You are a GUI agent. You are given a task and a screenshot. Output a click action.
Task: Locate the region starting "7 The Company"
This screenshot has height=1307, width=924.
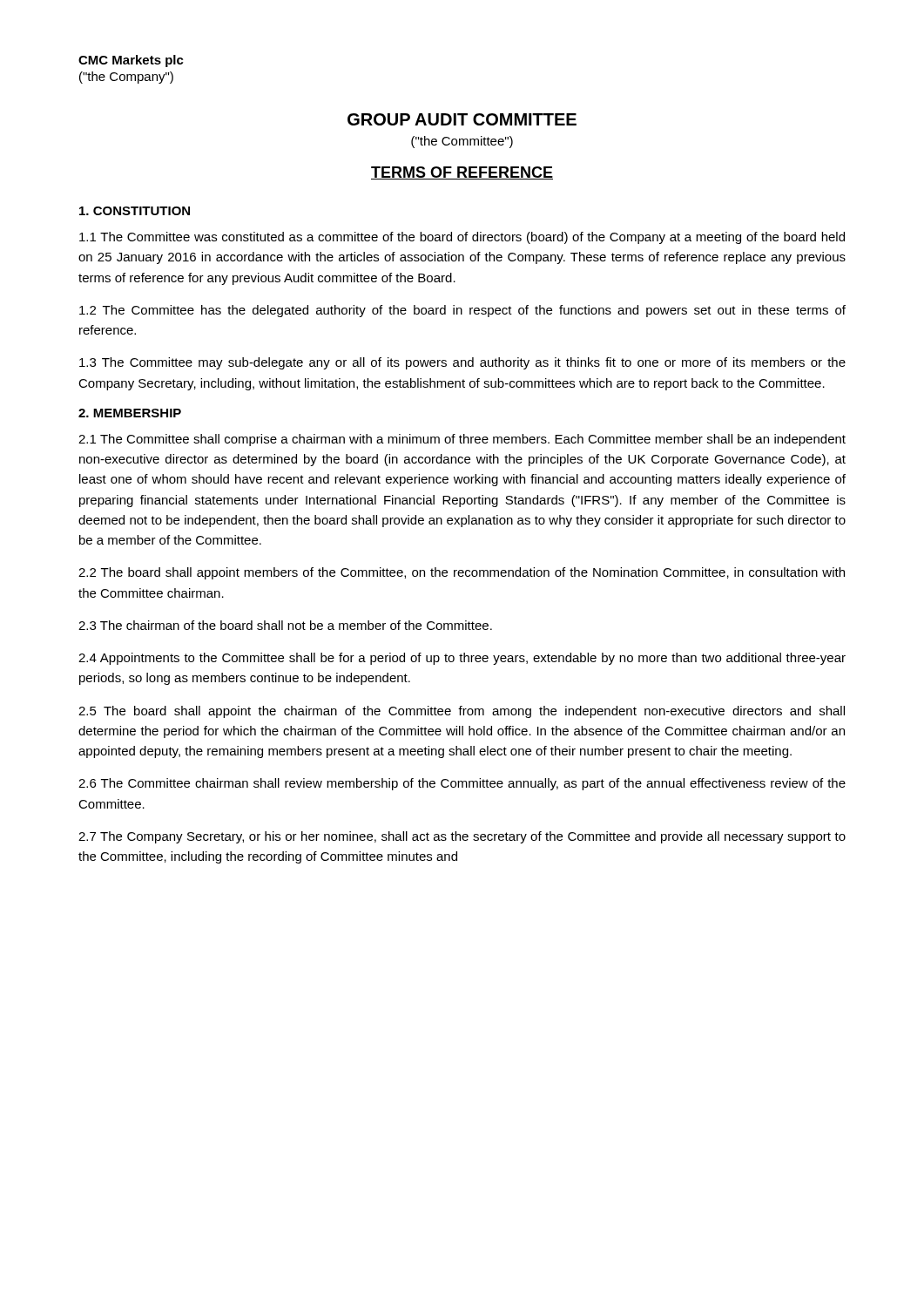[x=462, y=846]
